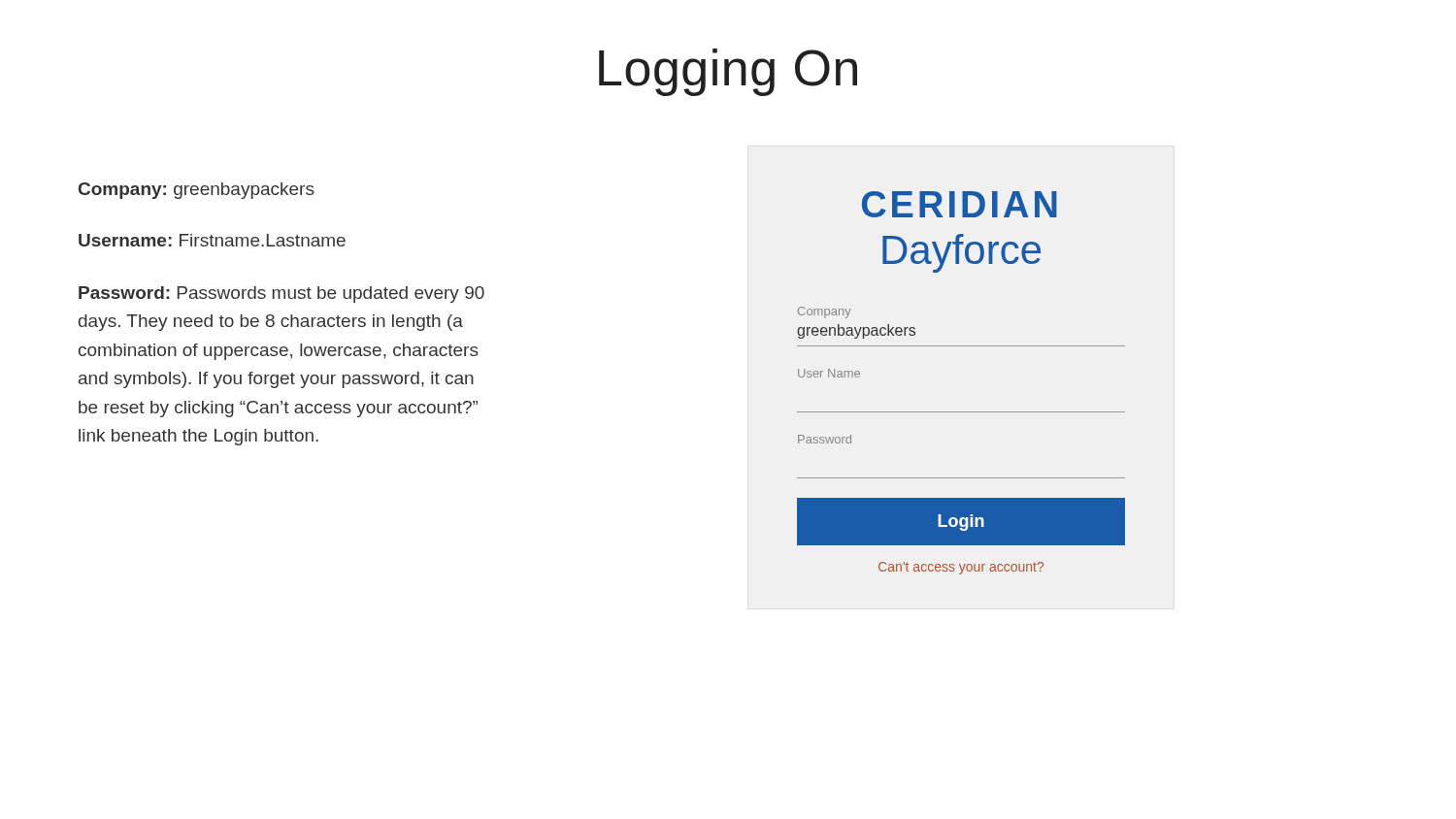Point to the element starting "Company: greenbaypackers"
The width and height of the screenshot is (1456, 819).
(281, 189)
